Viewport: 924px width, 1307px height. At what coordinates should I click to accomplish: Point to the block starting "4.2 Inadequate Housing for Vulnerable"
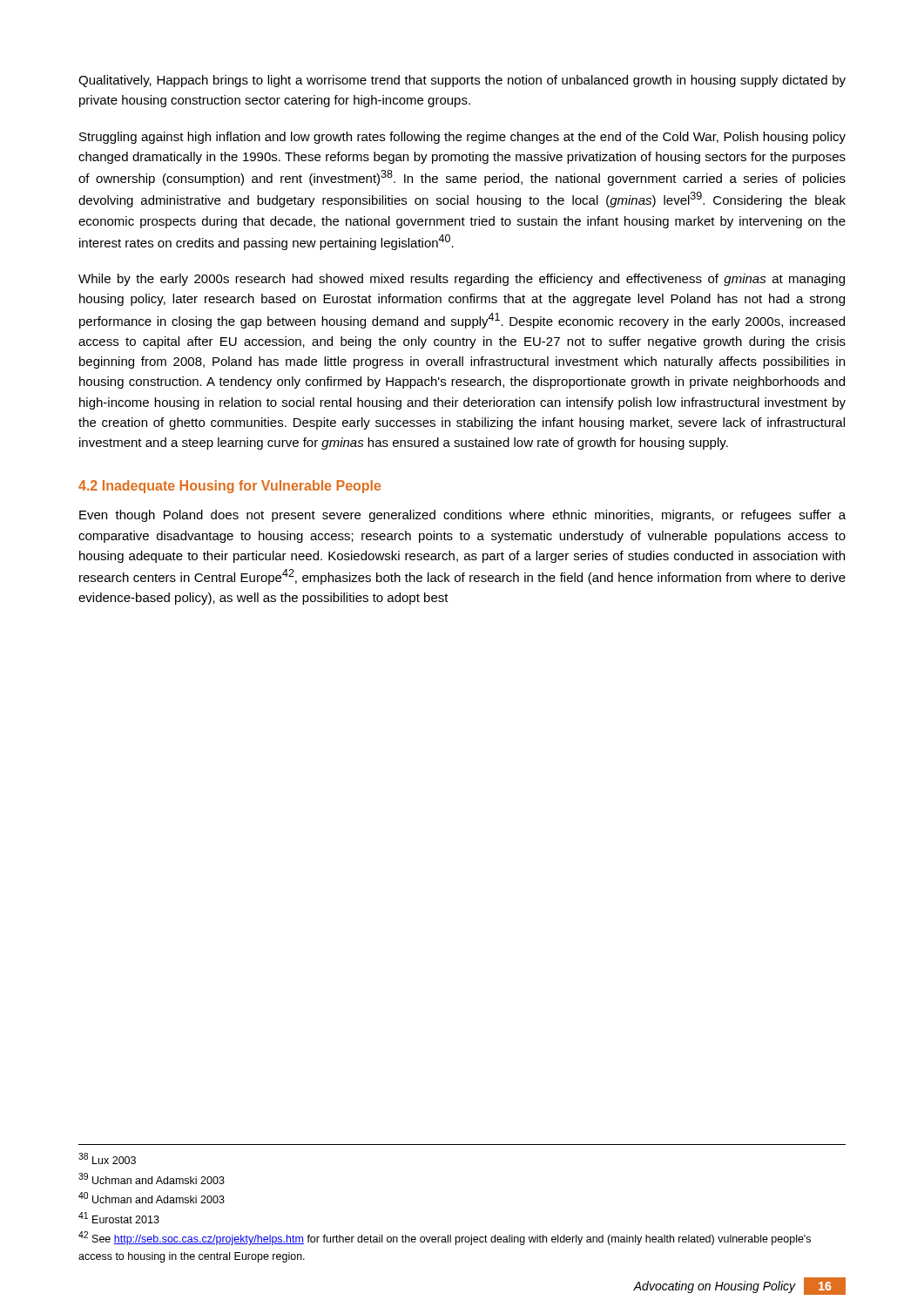tap(230, 486)
